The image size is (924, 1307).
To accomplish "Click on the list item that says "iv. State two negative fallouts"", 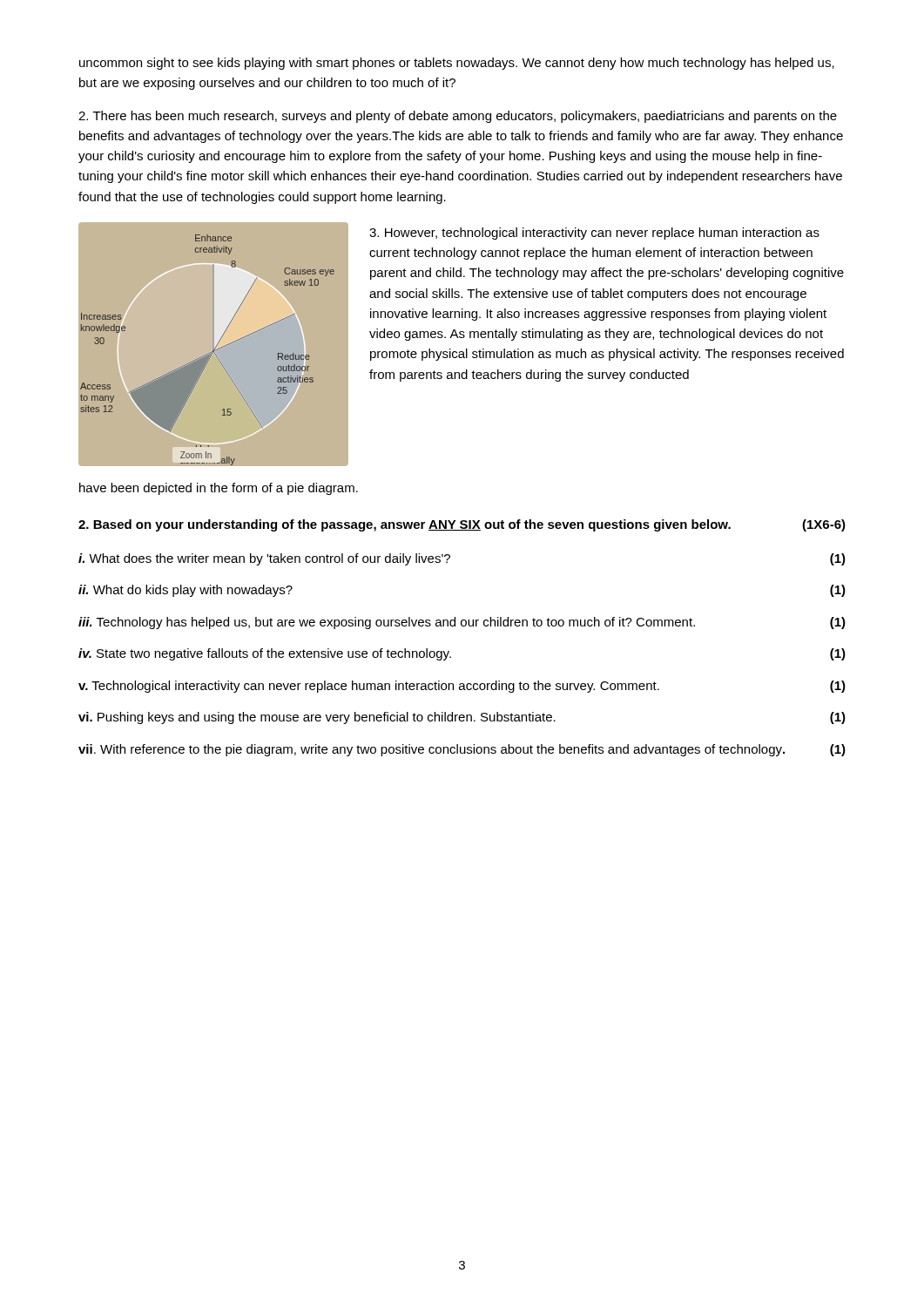I will point(462,654).
